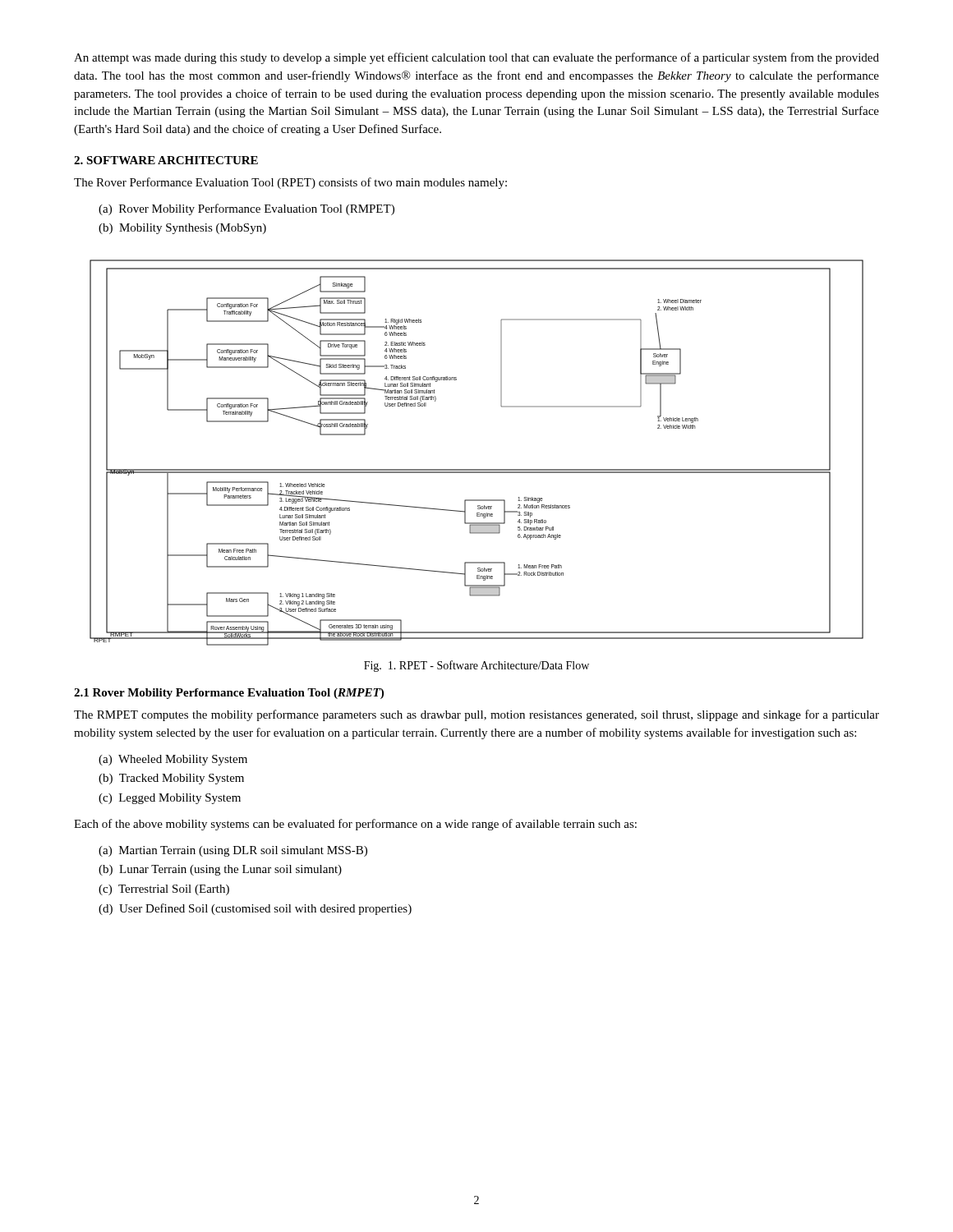The width and height of the screenshot is (953, 1232).
Task: Click on the text block that reads "An attempt was made during this study"
Action: point(476,93)
